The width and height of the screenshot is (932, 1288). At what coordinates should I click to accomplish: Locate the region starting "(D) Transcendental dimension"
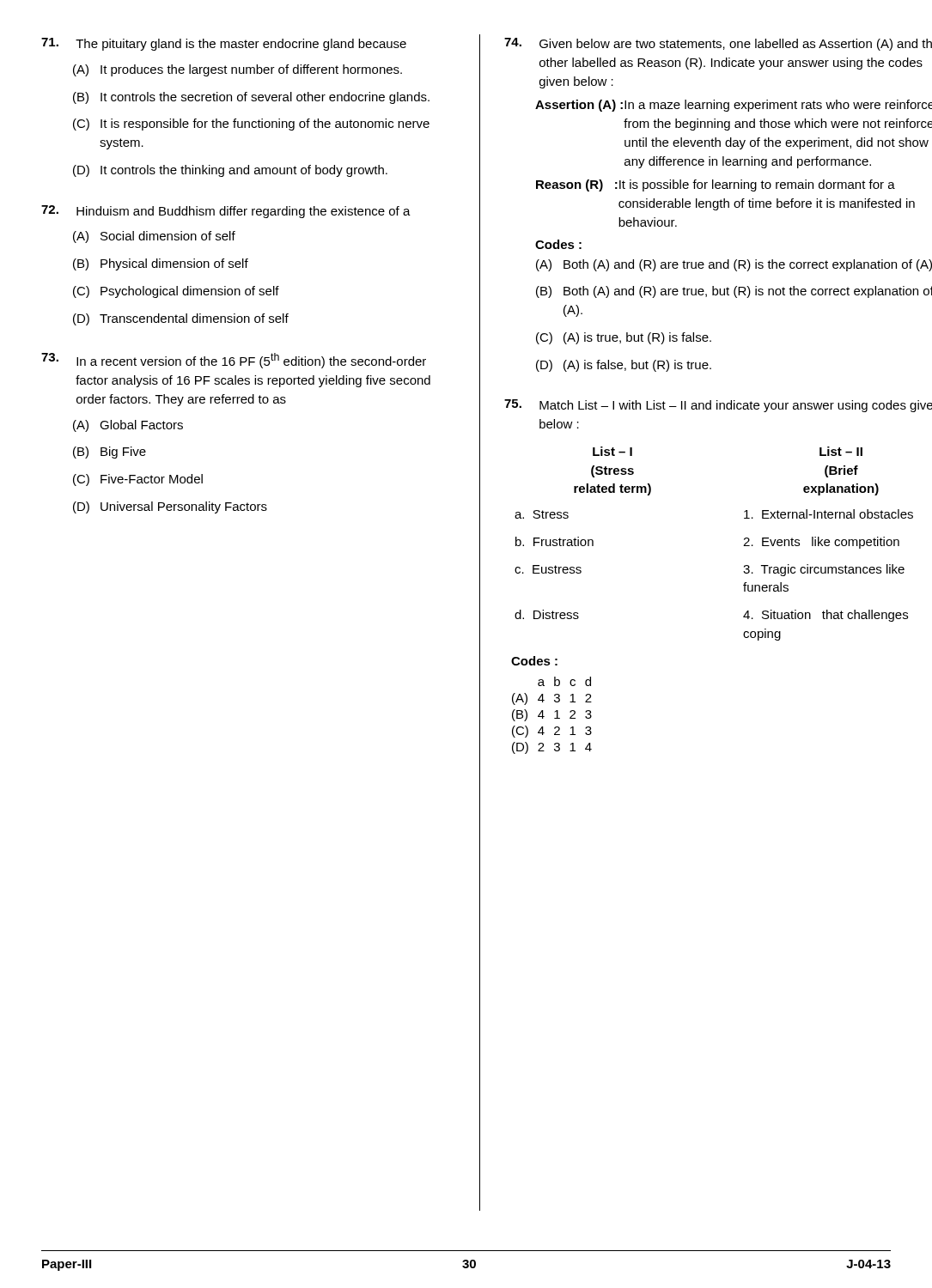coord(267,318)
